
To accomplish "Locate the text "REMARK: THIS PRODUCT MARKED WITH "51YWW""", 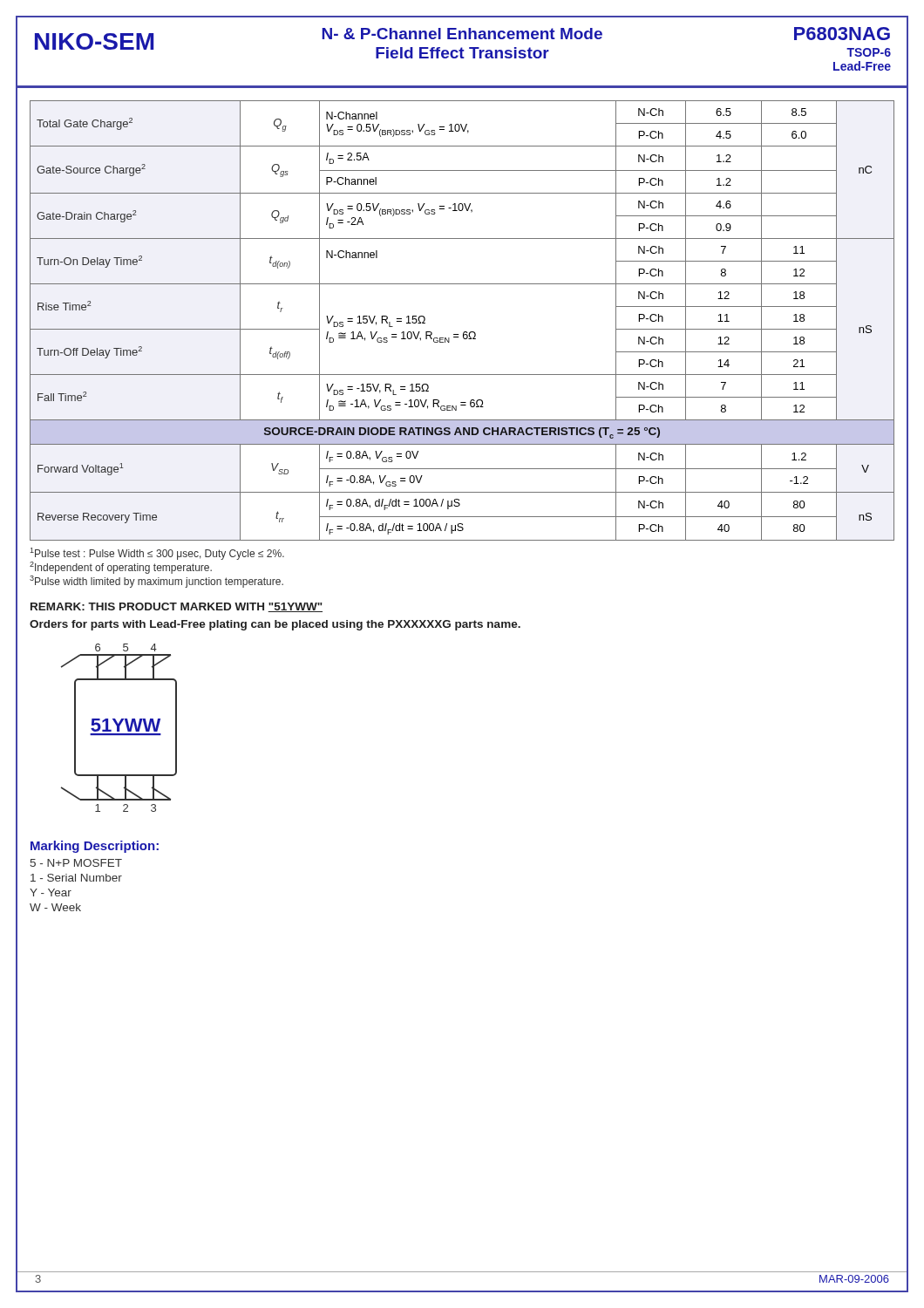I will tap(176, 607).
